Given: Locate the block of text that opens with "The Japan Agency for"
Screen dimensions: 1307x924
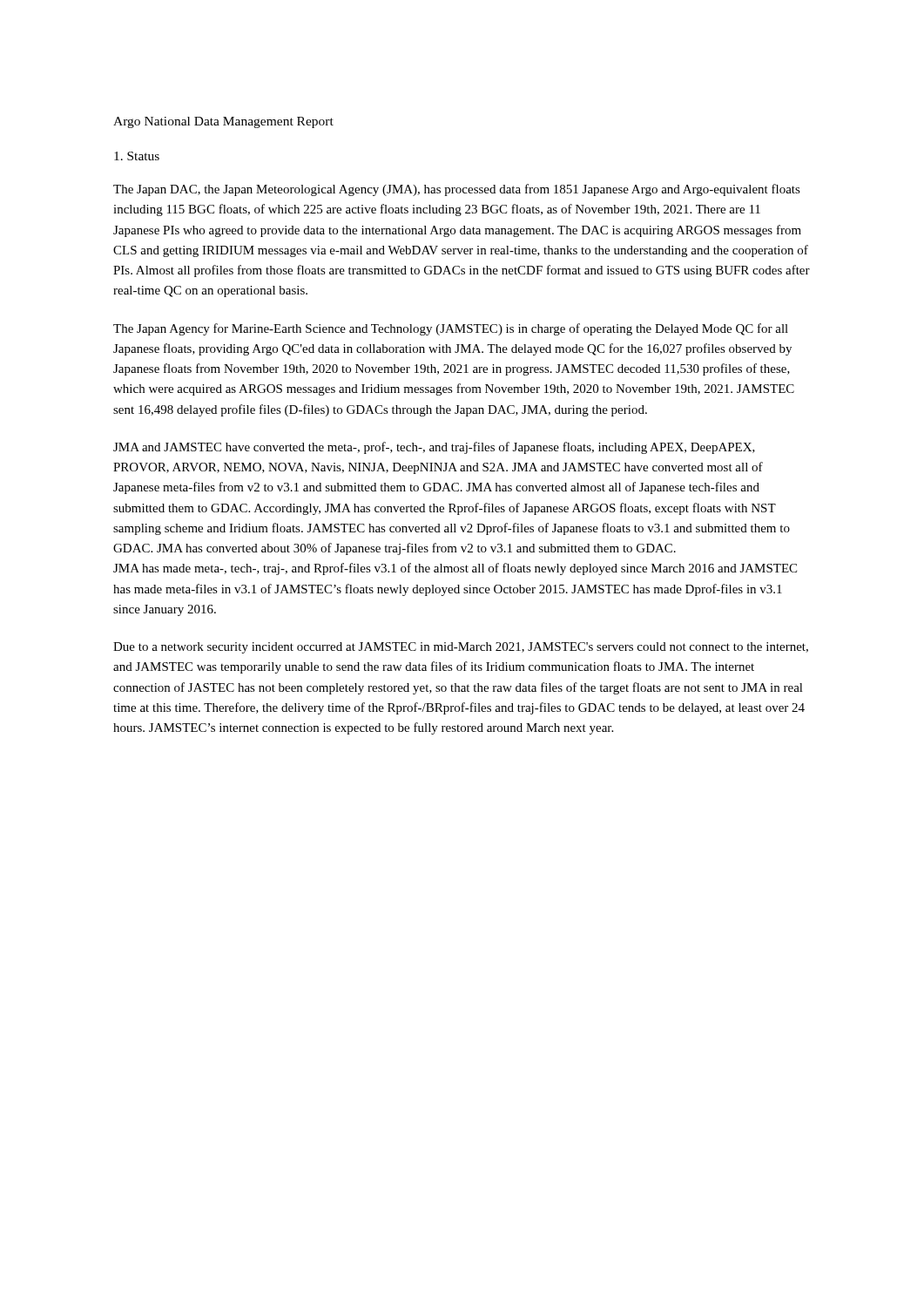Looking at the screenshot, I should pyautogui.click(x=454, y=369).
